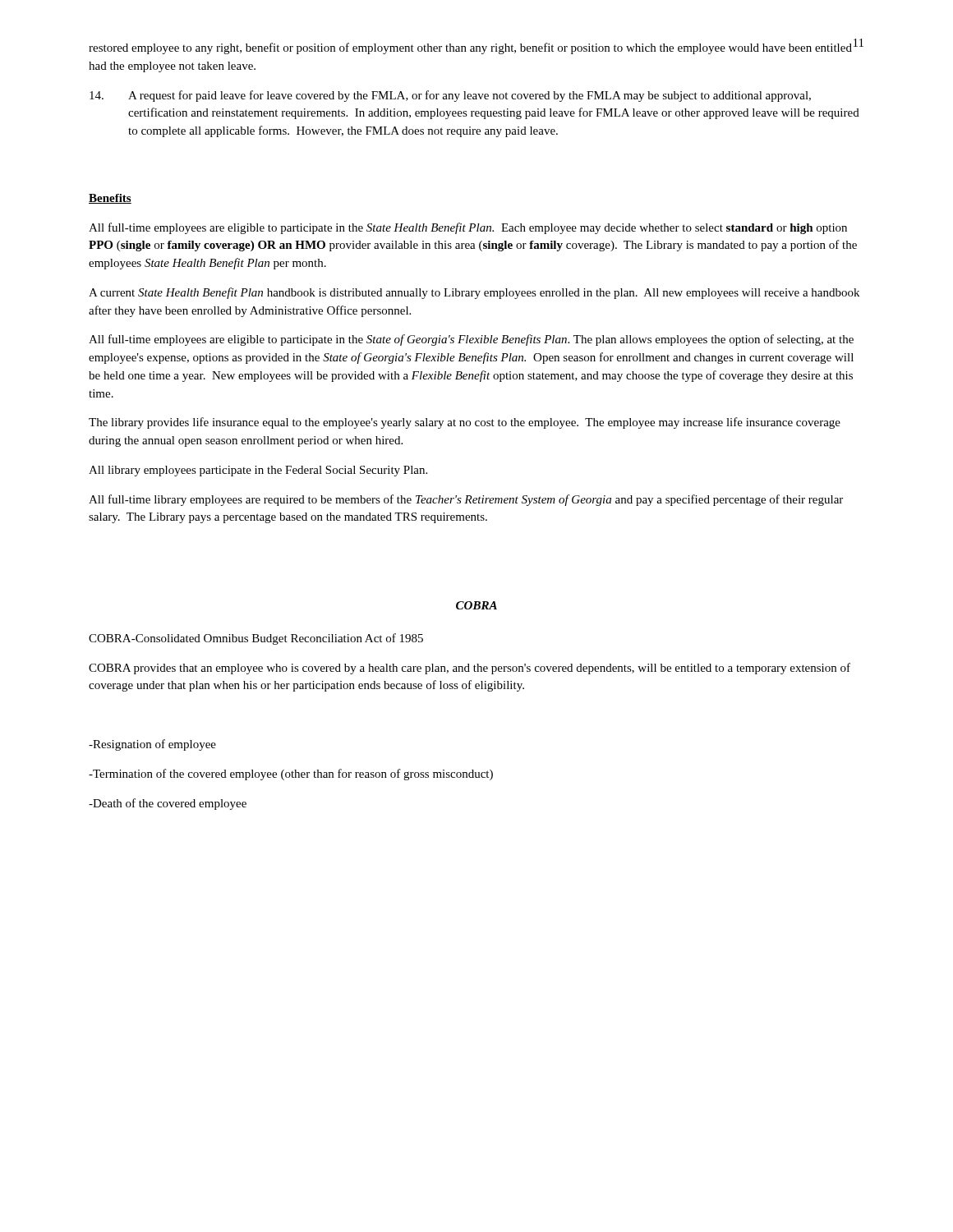Viewport: 953px width, 1232px height.
Task: Point to the text block starting "A request for paid leave"
Action: coord(476,113)
